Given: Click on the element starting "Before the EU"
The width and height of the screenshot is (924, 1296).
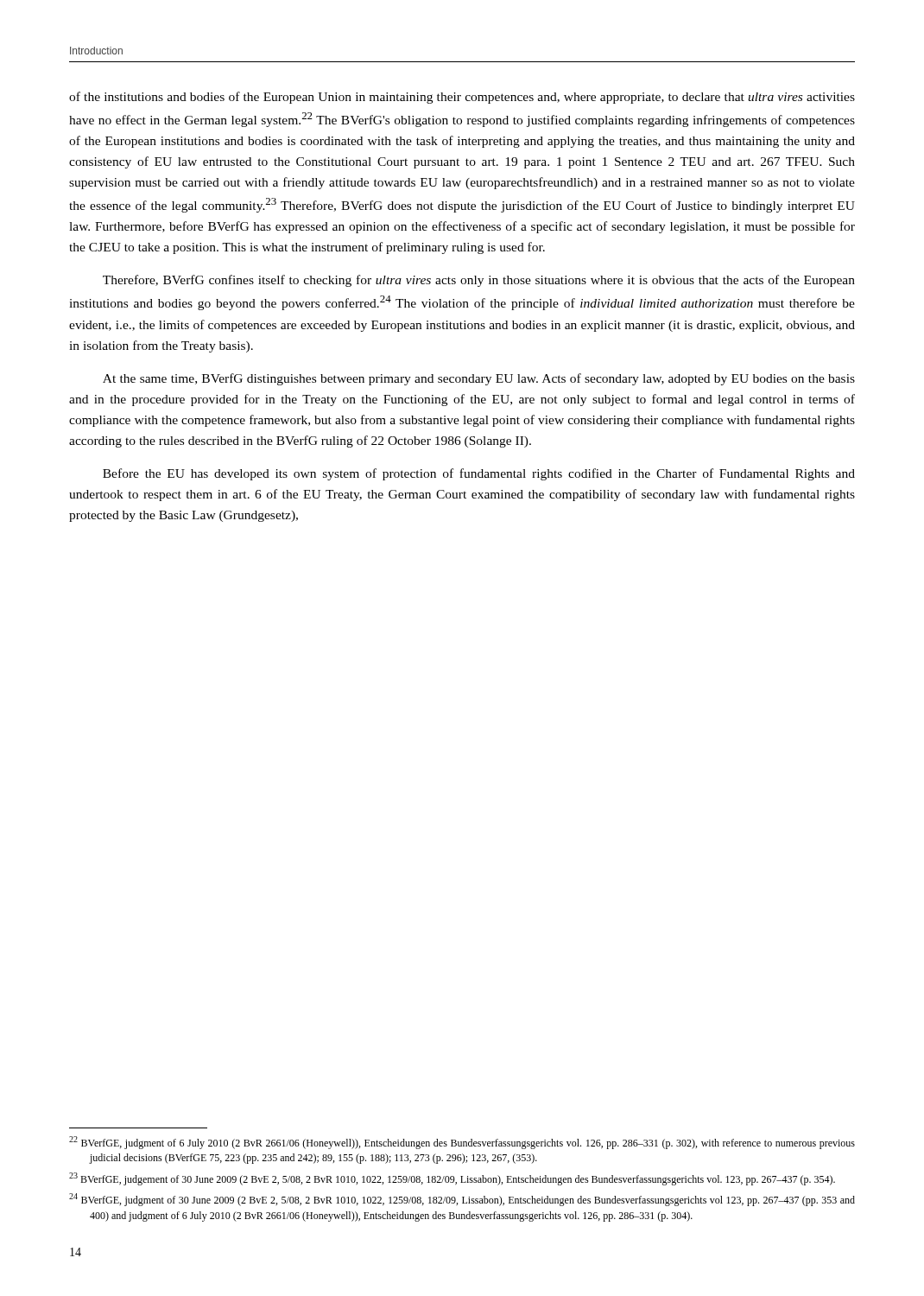Looking at the screenshot, I should (462, 494).
